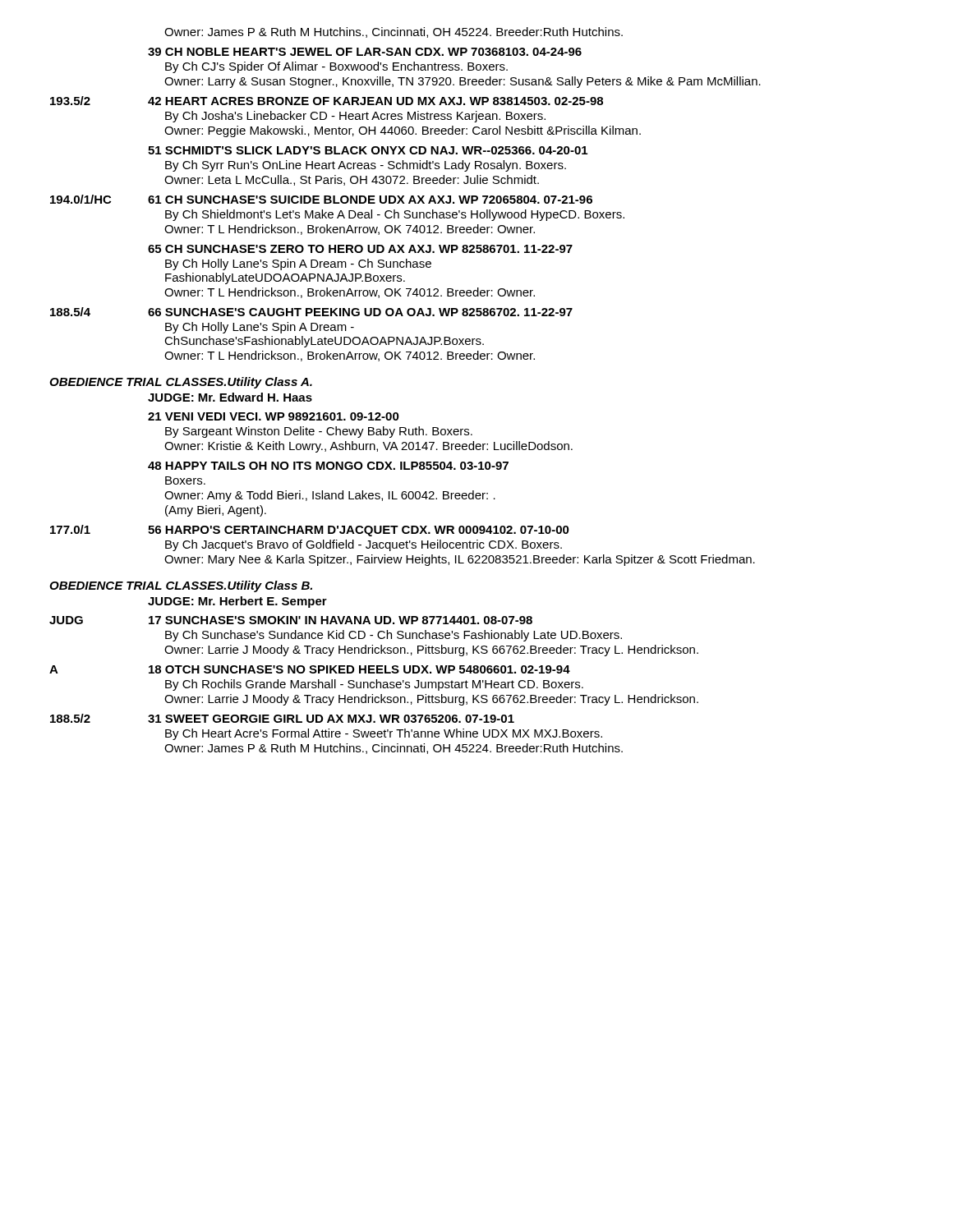Find the list item with the text "65 CH SUNCHASE'S"

[360, 249]
